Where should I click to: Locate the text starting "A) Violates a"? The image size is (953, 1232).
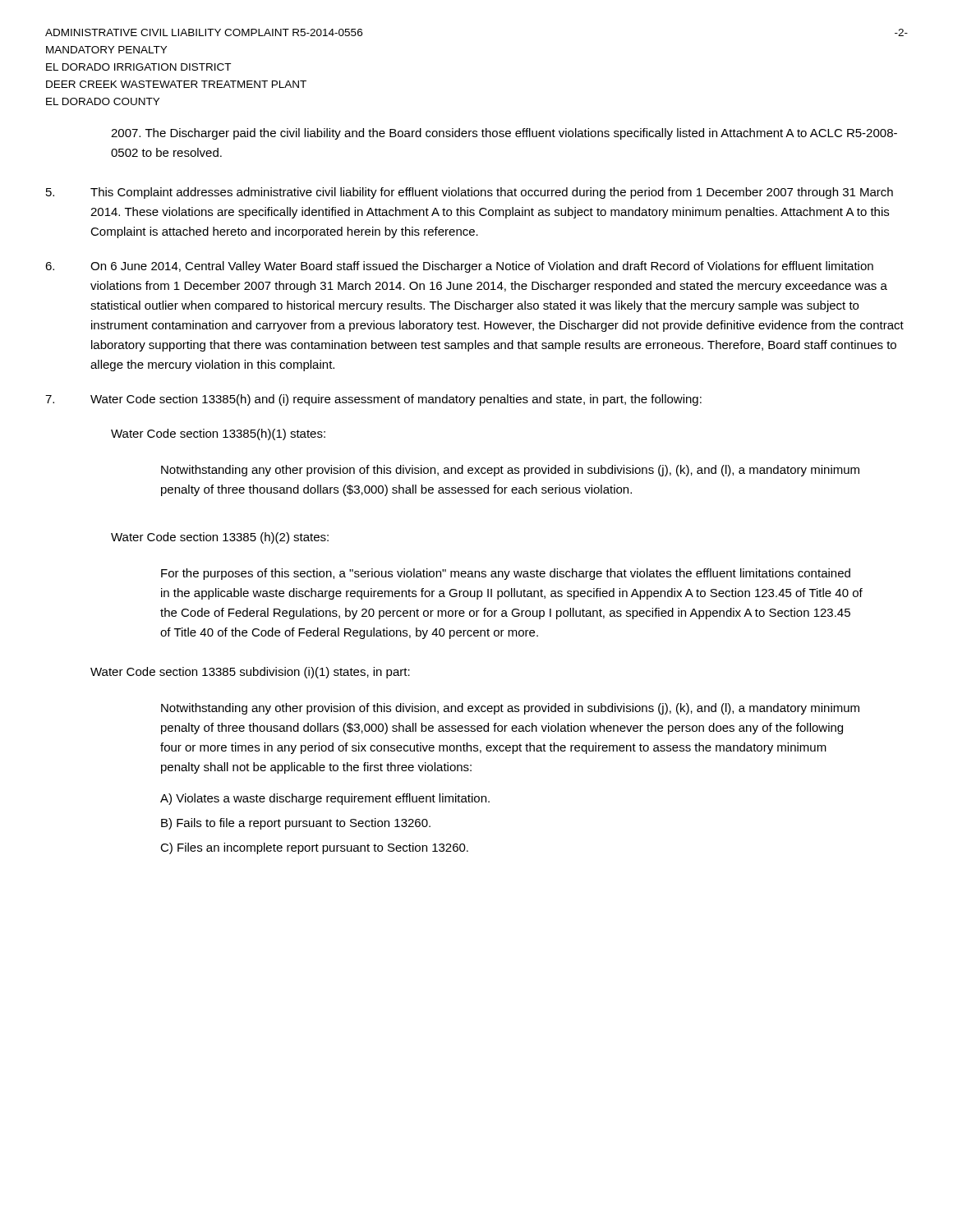click(325, 798)
